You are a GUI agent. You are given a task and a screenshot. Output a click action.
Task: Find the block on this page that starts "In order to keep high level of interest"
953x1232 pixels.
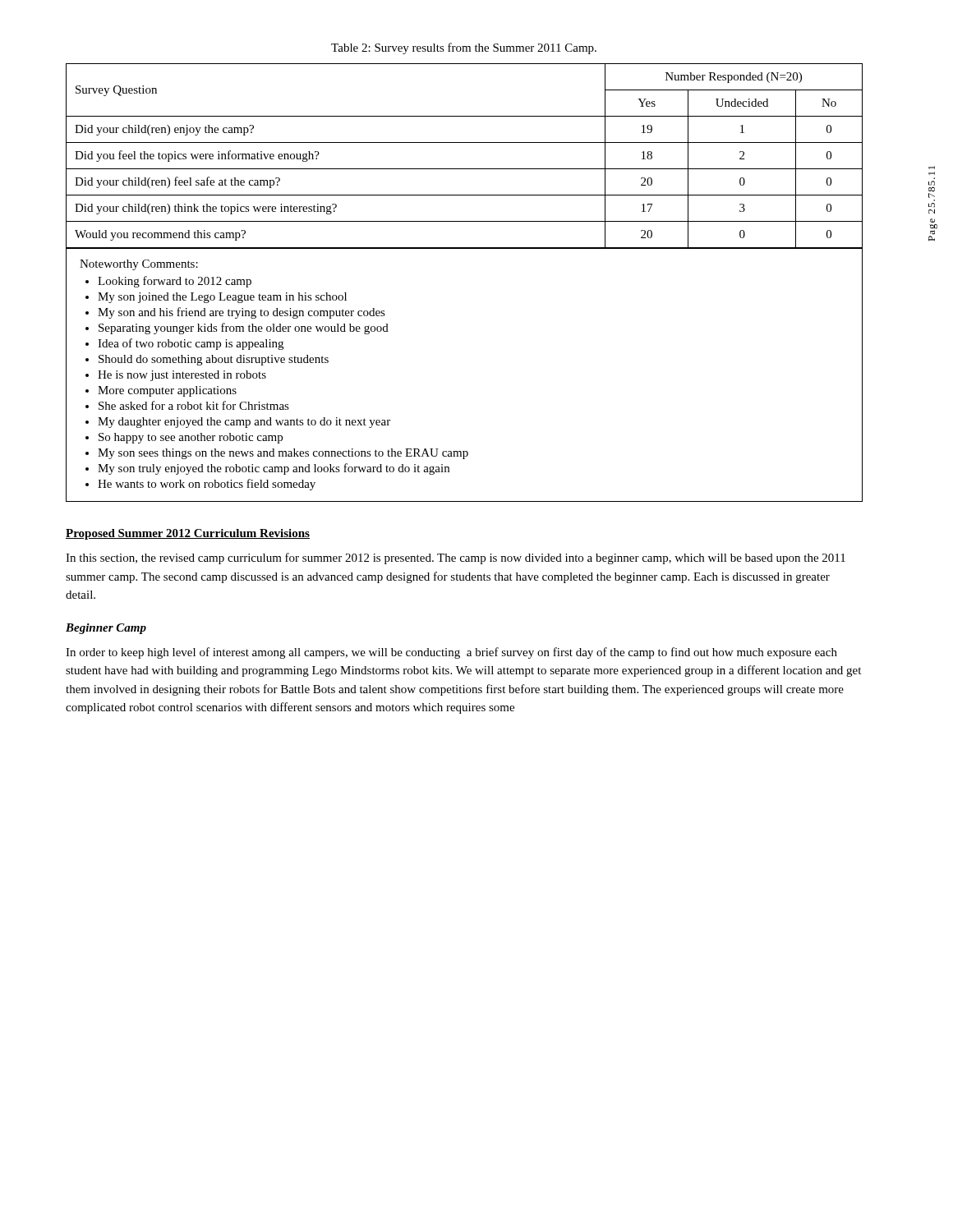coord(464,679)
